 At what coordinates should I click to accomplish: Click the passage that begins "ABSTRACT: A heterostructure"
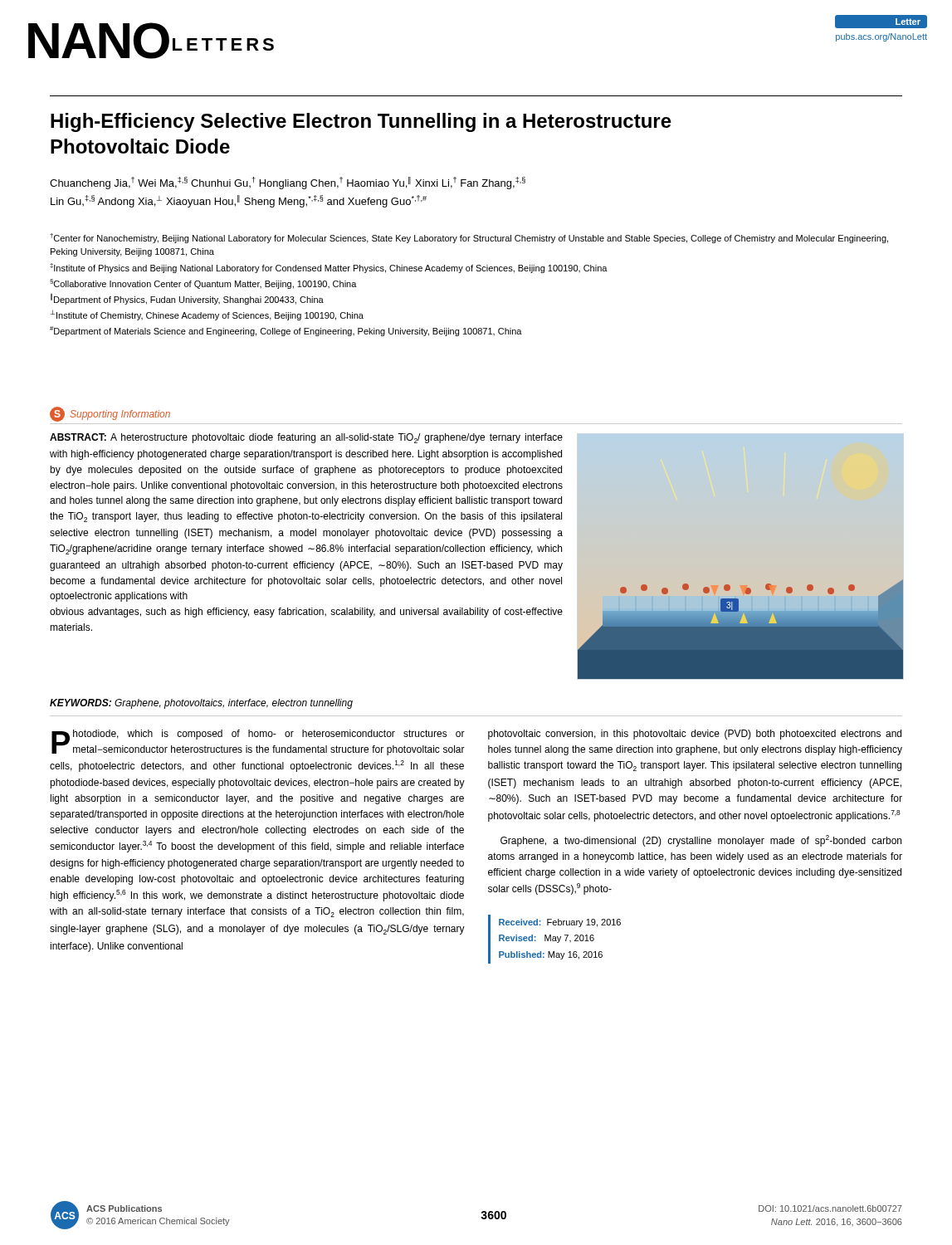[x=306, y=532]
